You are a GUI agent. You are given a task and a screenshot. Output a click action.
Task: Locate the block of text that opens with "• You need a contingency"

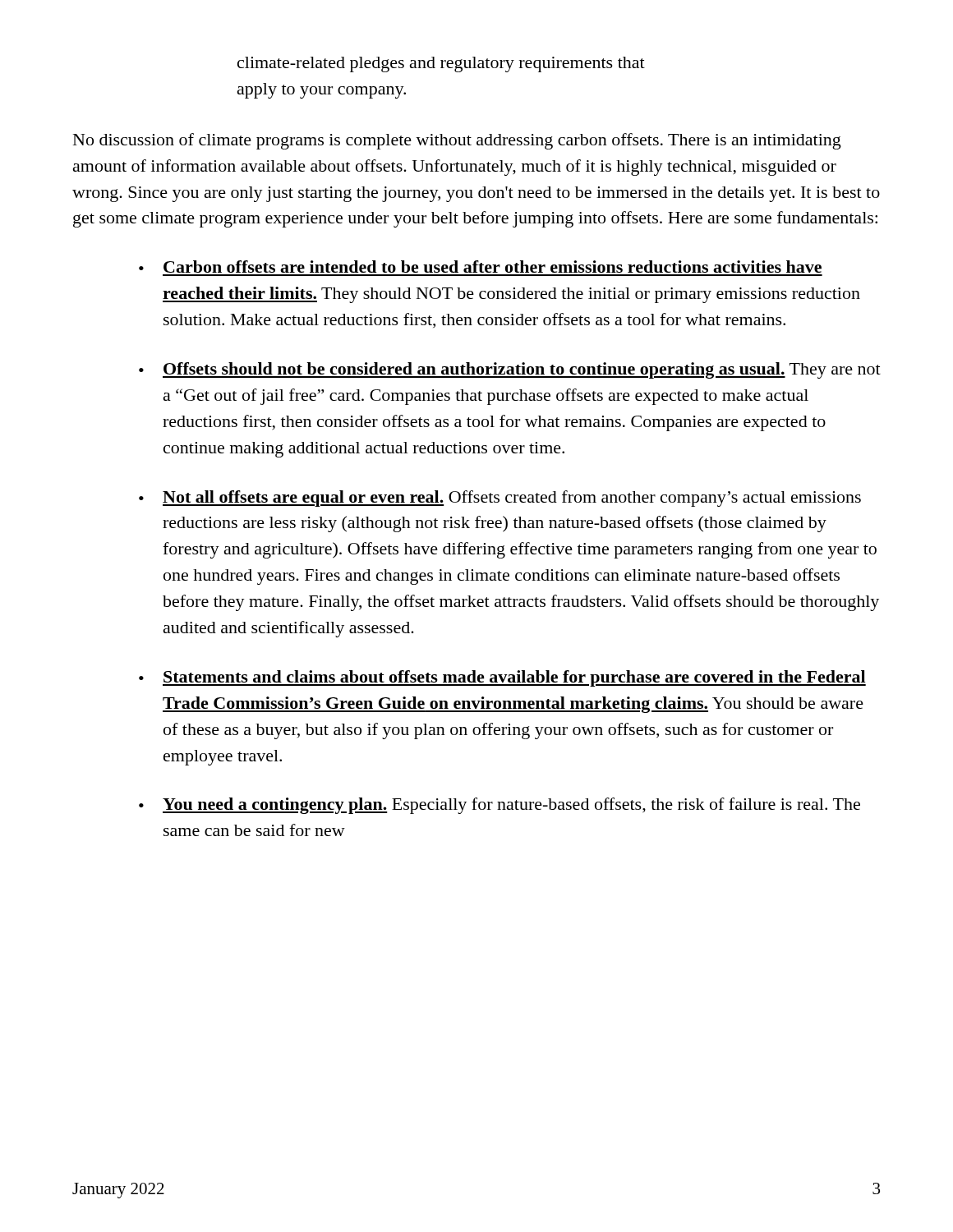pyautogui.click(x=509, y=817)
